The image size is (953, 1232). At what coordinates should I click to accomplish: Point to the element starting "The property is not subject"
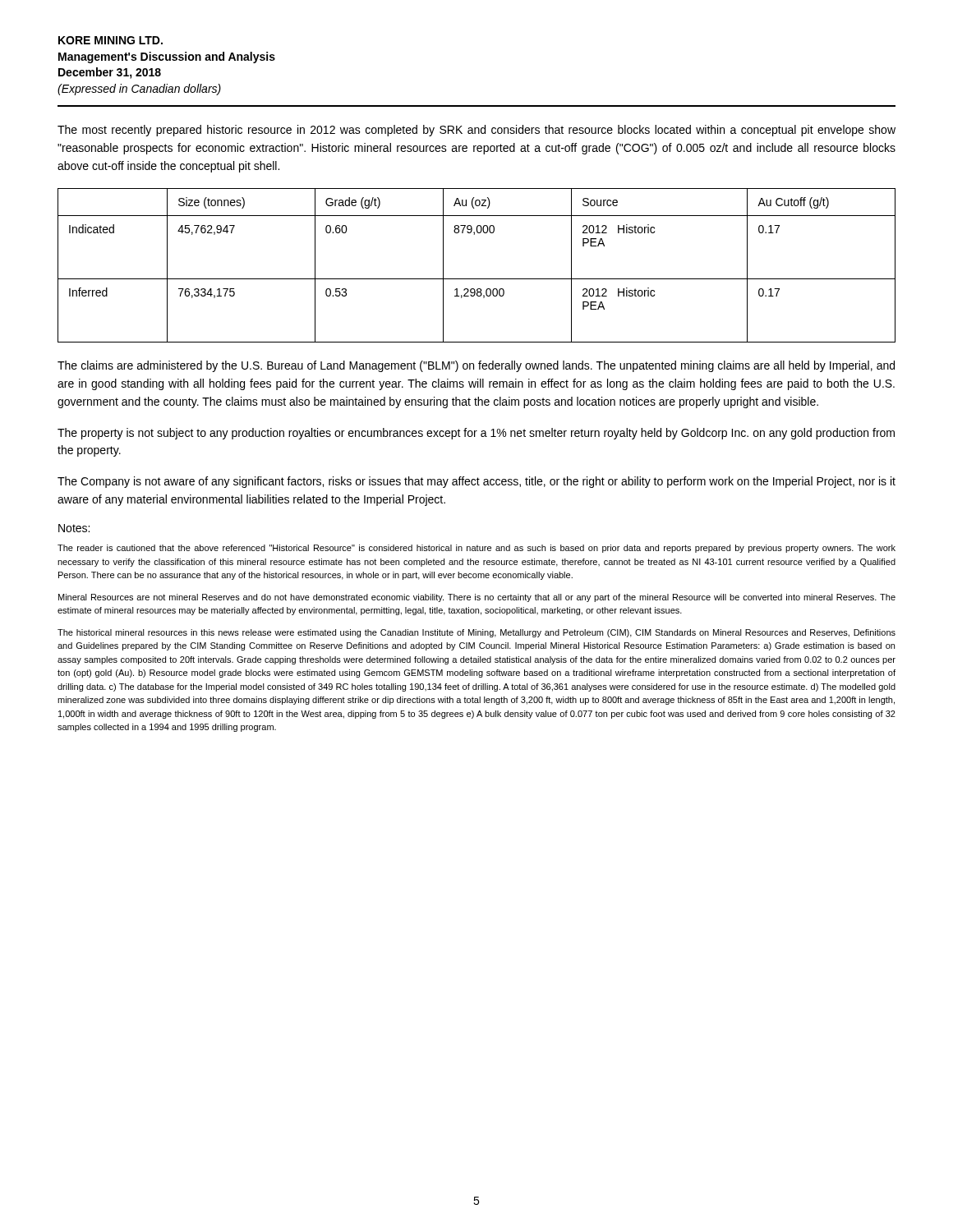click(476, 441)
